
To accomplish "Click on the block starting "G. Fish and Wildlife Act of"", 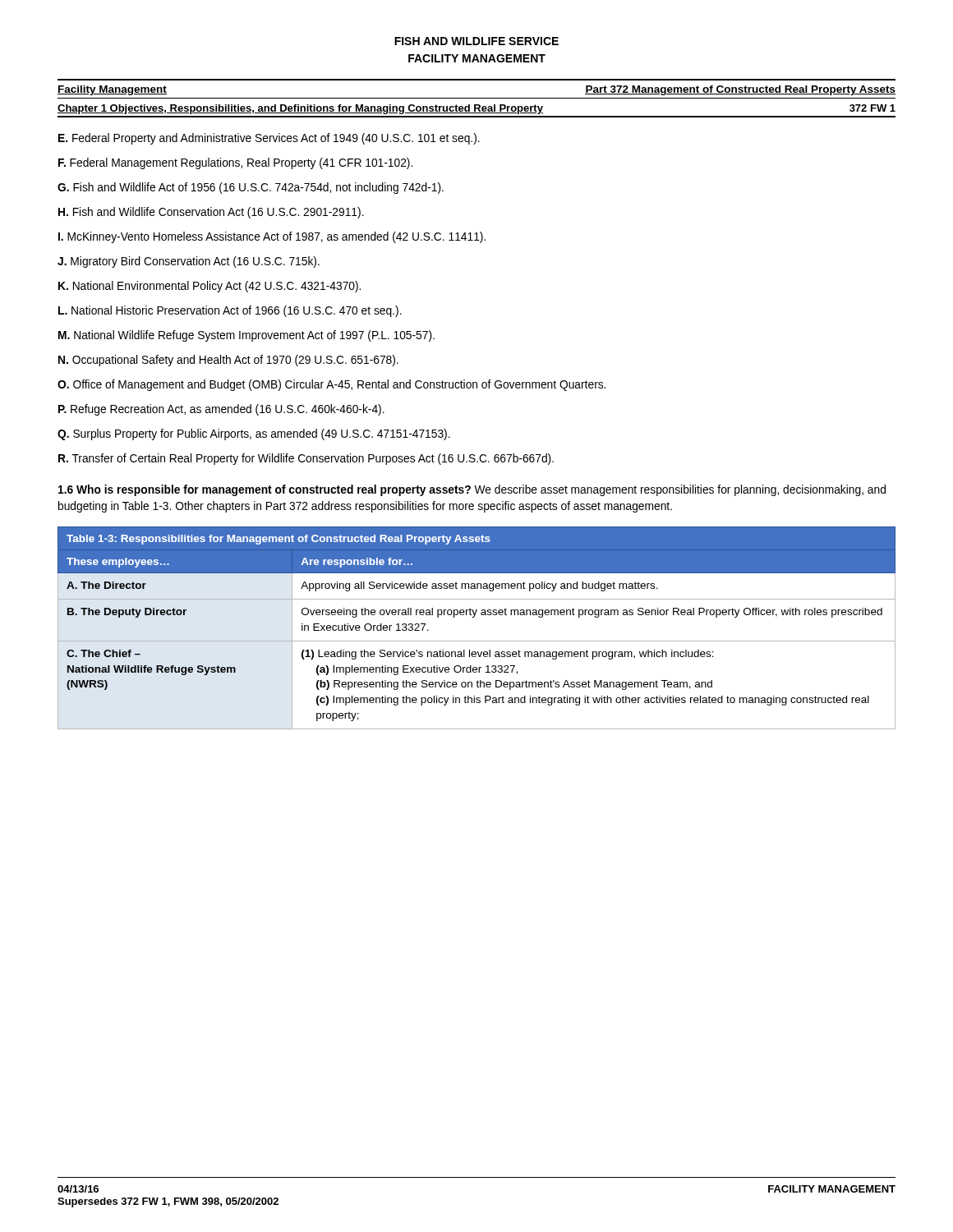I will pyautogui.click(x=251, y=188).
